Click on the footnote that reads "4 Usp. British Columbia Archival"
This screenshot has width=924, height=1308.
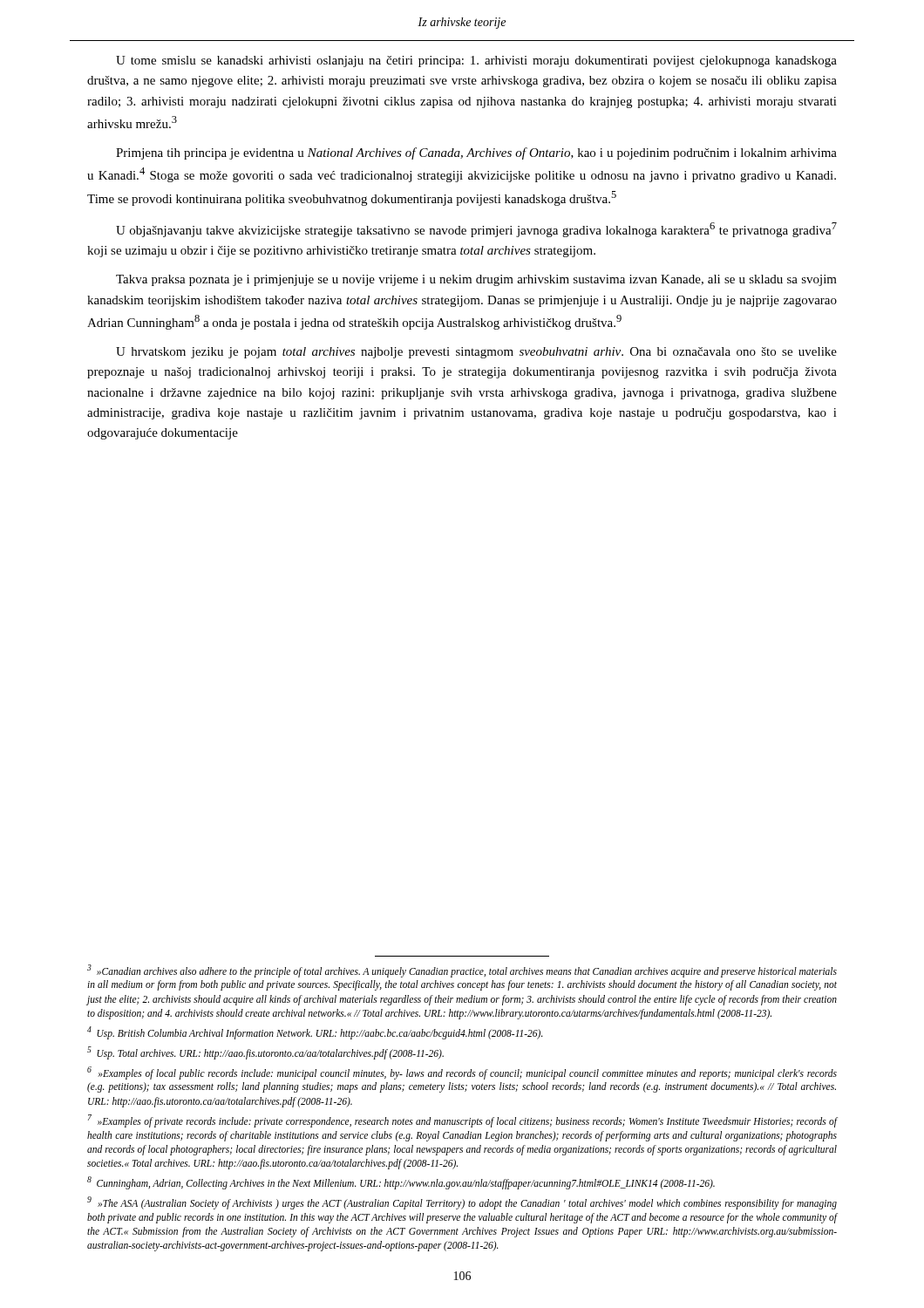pyautogui.click(x=315, y=1031)
